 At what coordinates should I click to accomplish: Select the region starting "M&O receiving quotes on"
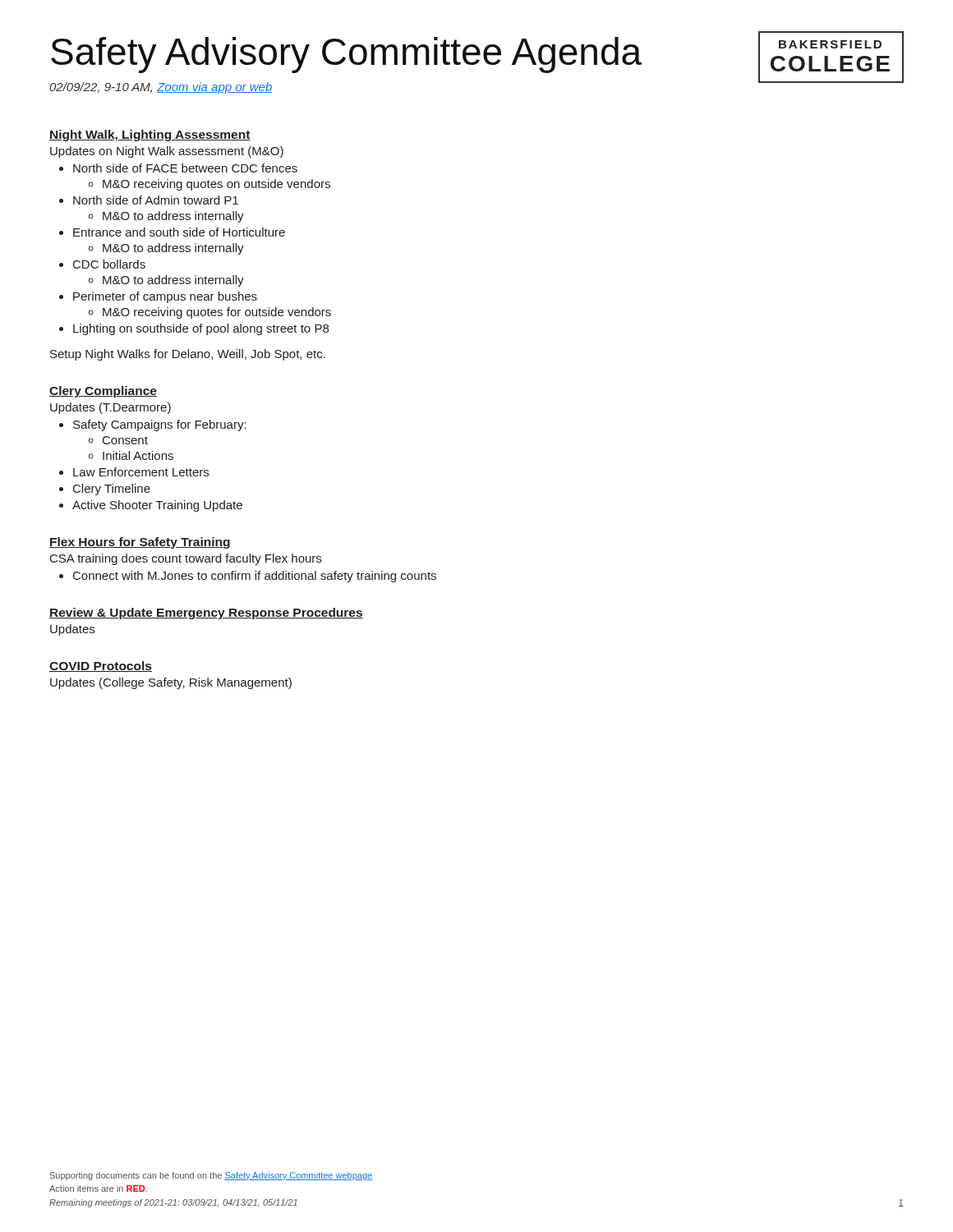216,184
